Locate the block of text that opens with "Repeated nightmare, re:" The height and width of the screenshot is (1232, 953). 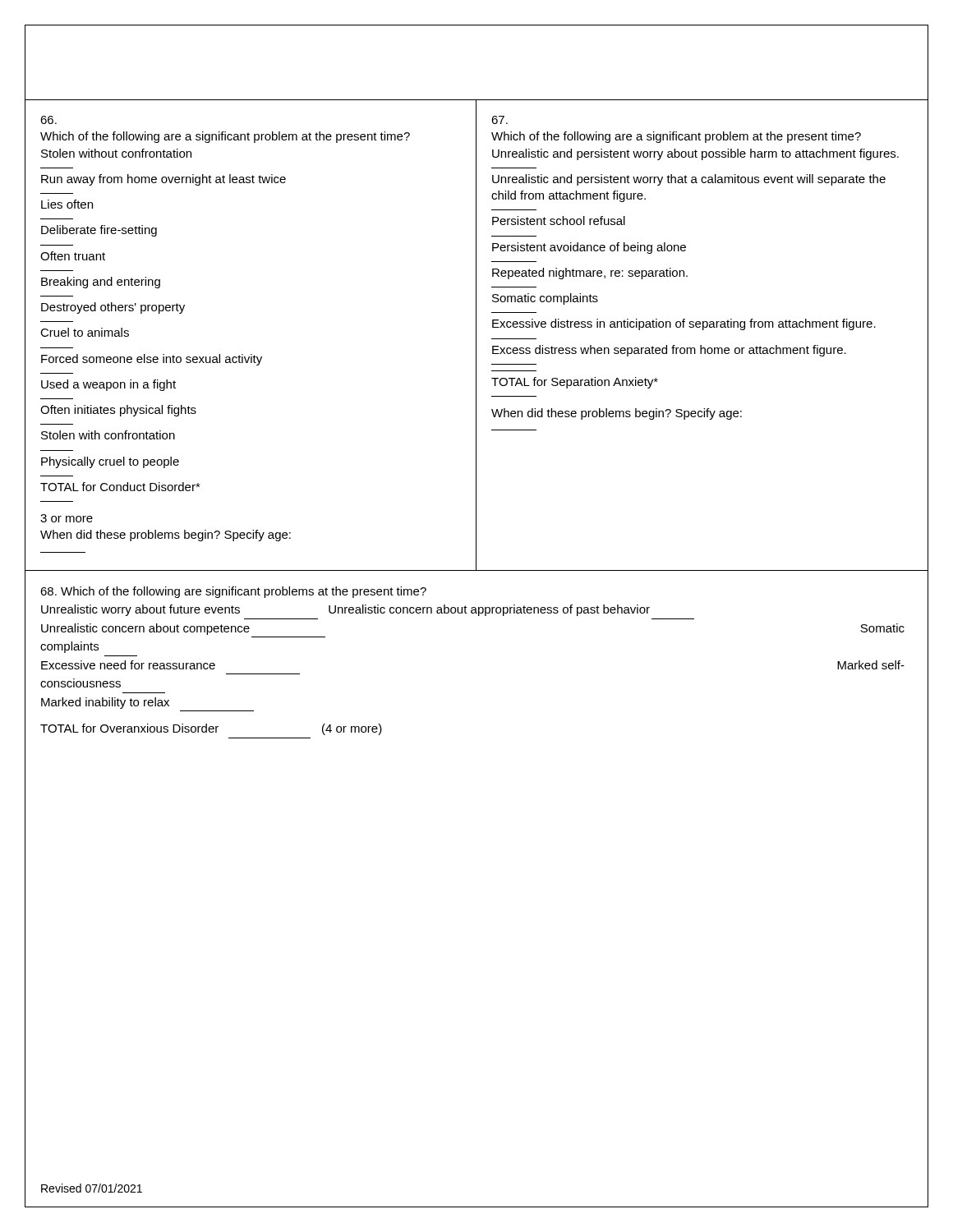click(x=590, y=272)
